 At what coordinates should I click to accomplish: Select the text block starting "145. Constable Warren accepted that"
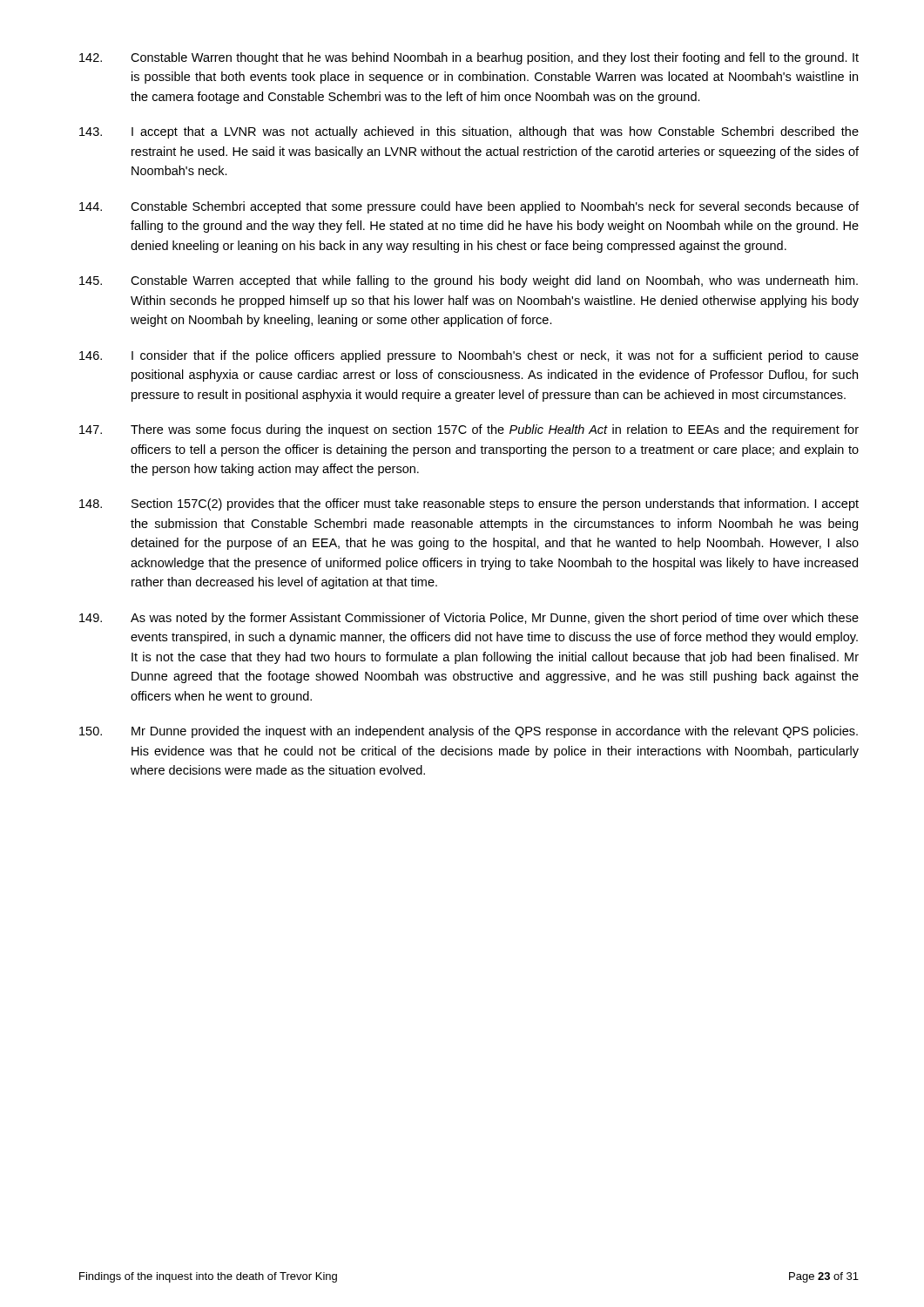point(469,301)
